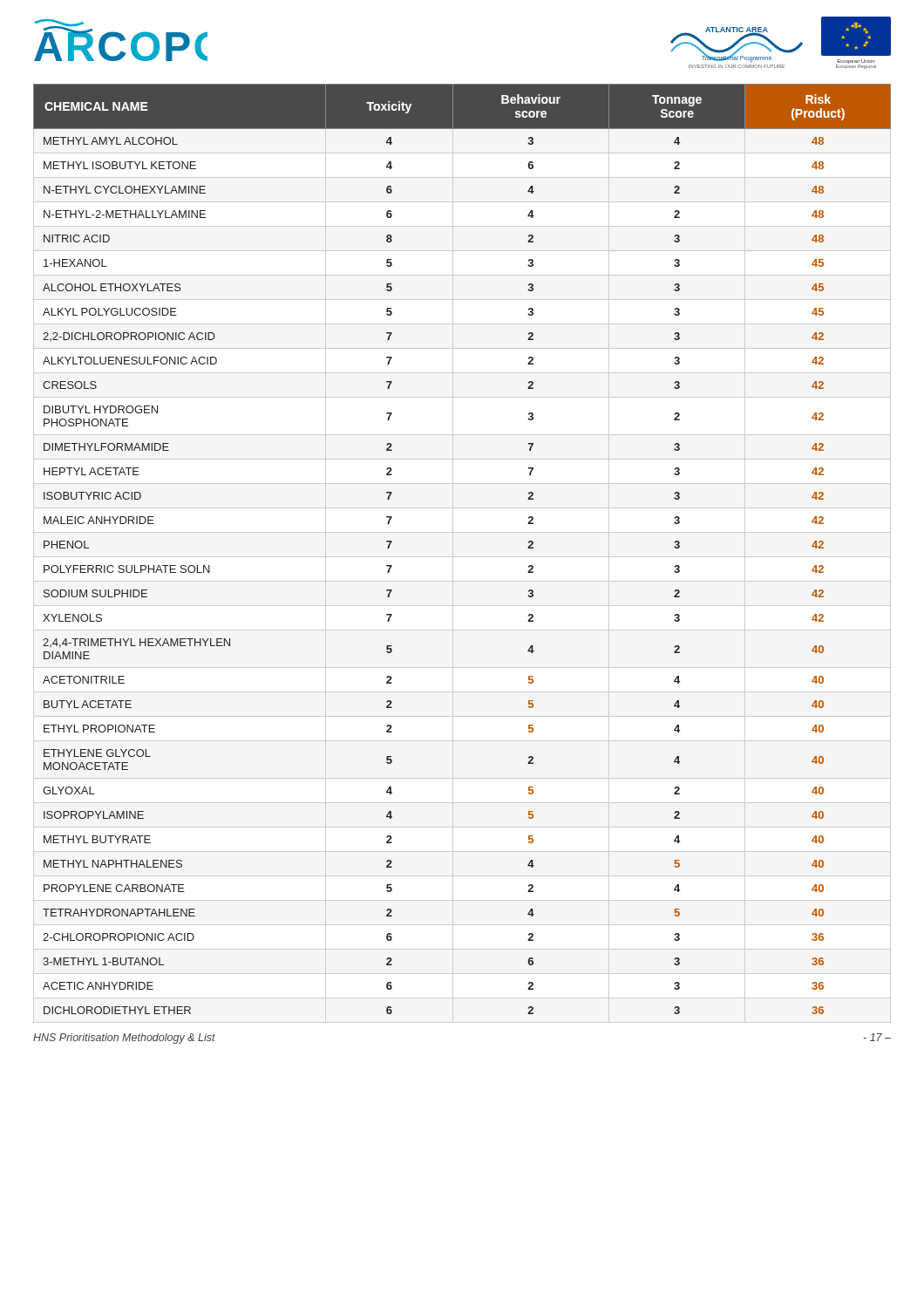Click on the table containing "2-CHLOROPROPIONIC ACID"

(462, 551)
